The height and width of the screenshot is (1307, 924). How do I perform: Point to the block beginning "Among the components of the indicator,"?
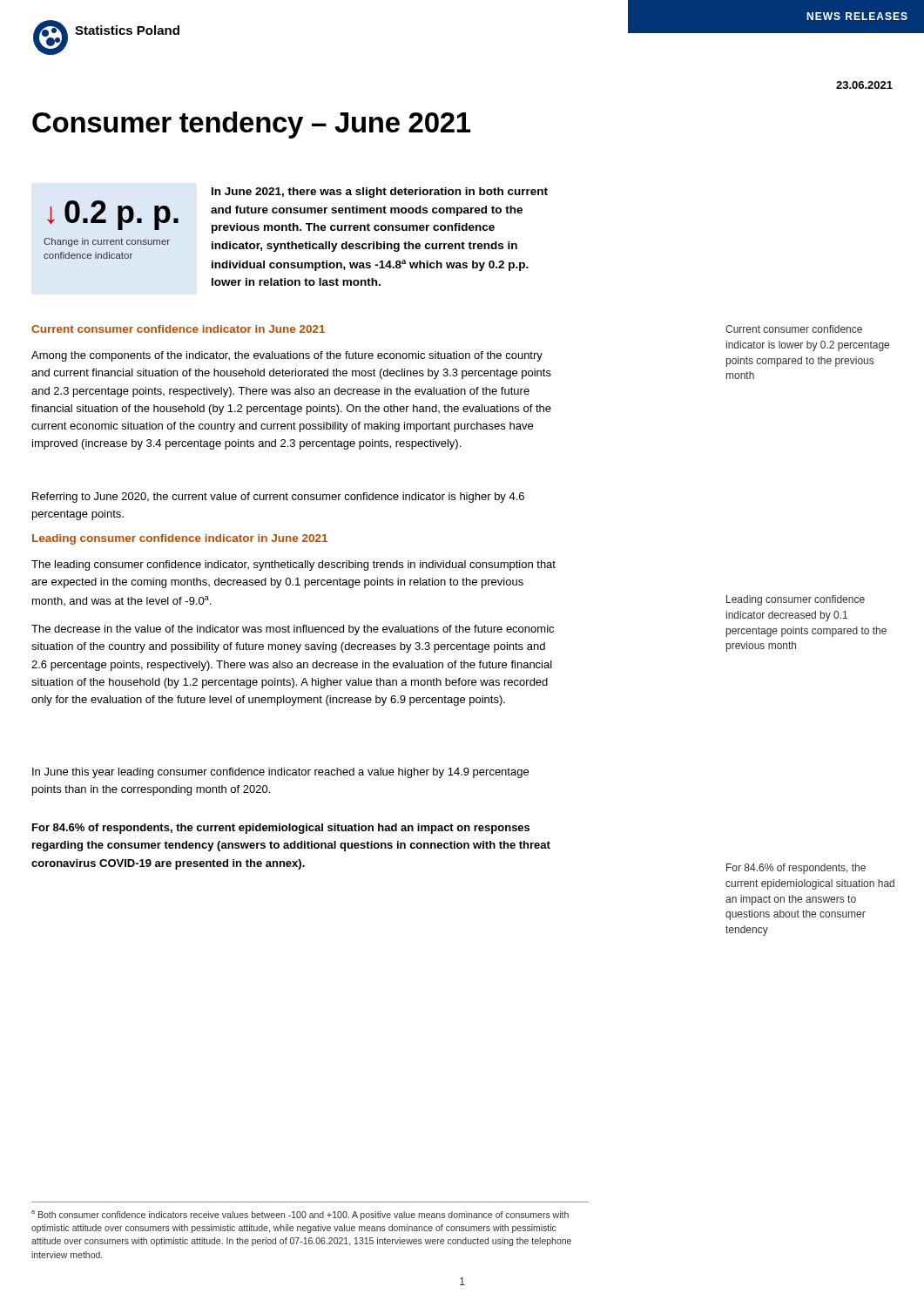point(291,399)
